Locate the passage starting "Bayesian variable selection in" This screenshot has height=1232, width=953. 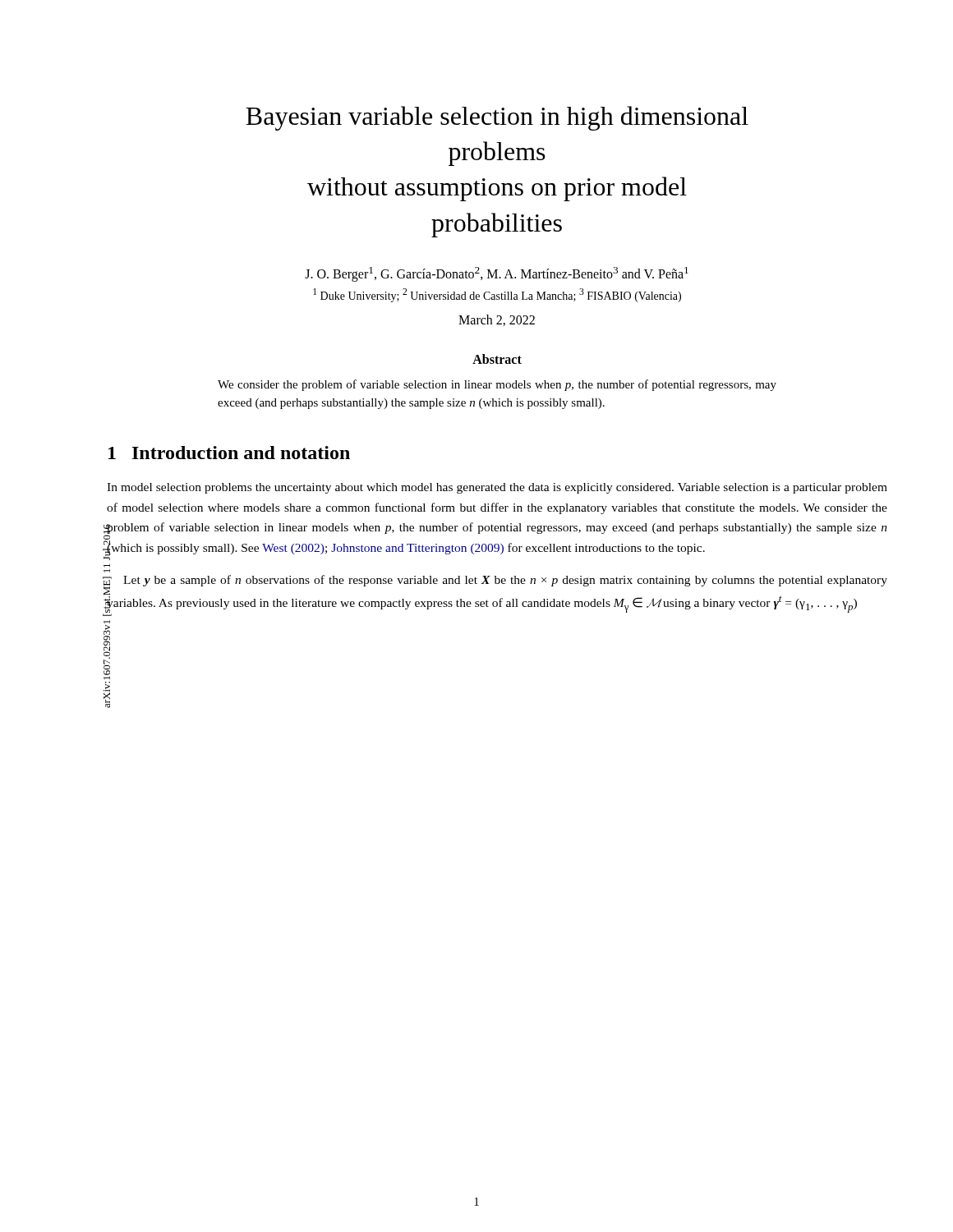pos(497,170)
